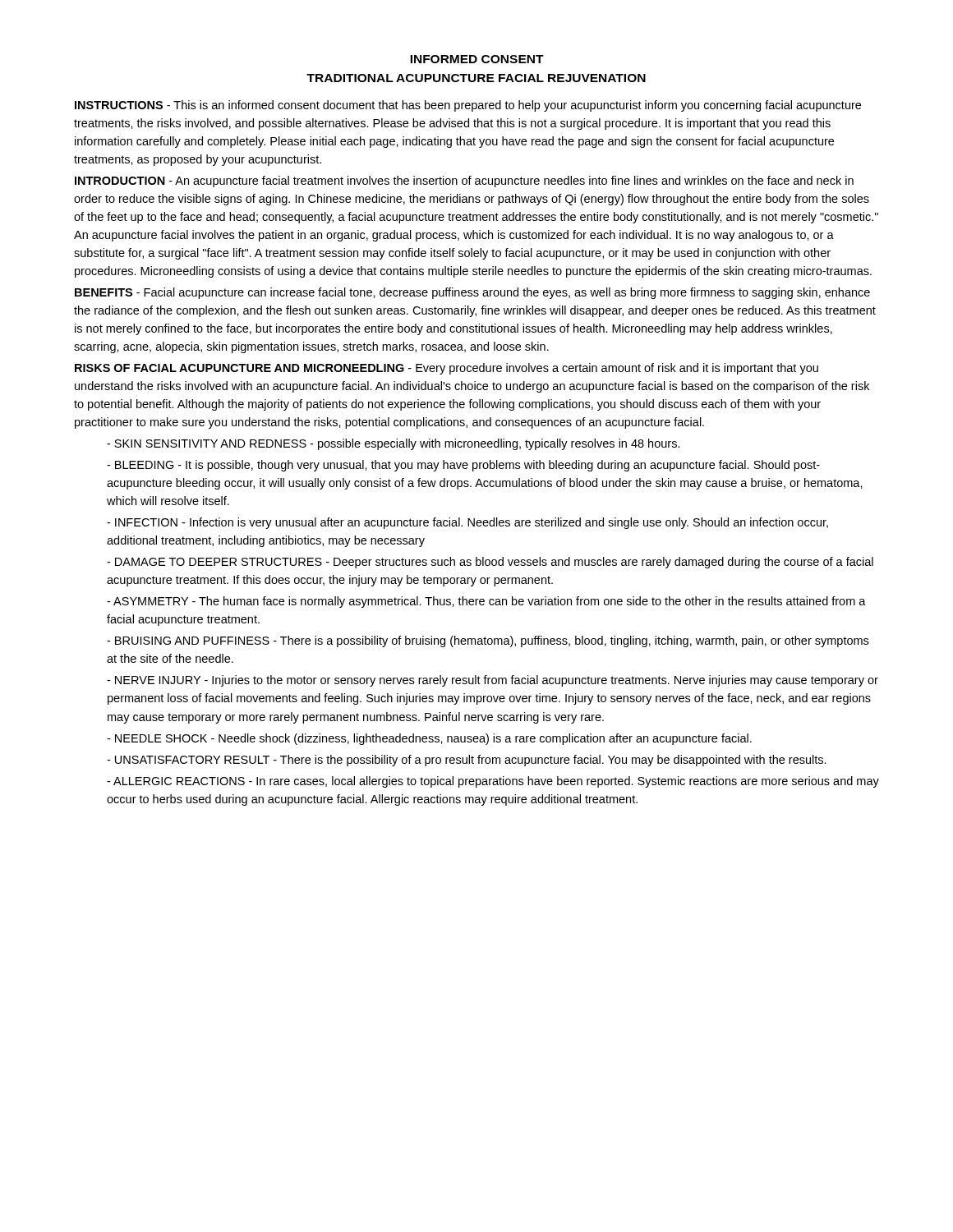The width and height of the screenshot is (953, 1232).
Task: Select the text starting "INFORMED CONSENT TRADITIONAL"
Action: coord(476,68)
